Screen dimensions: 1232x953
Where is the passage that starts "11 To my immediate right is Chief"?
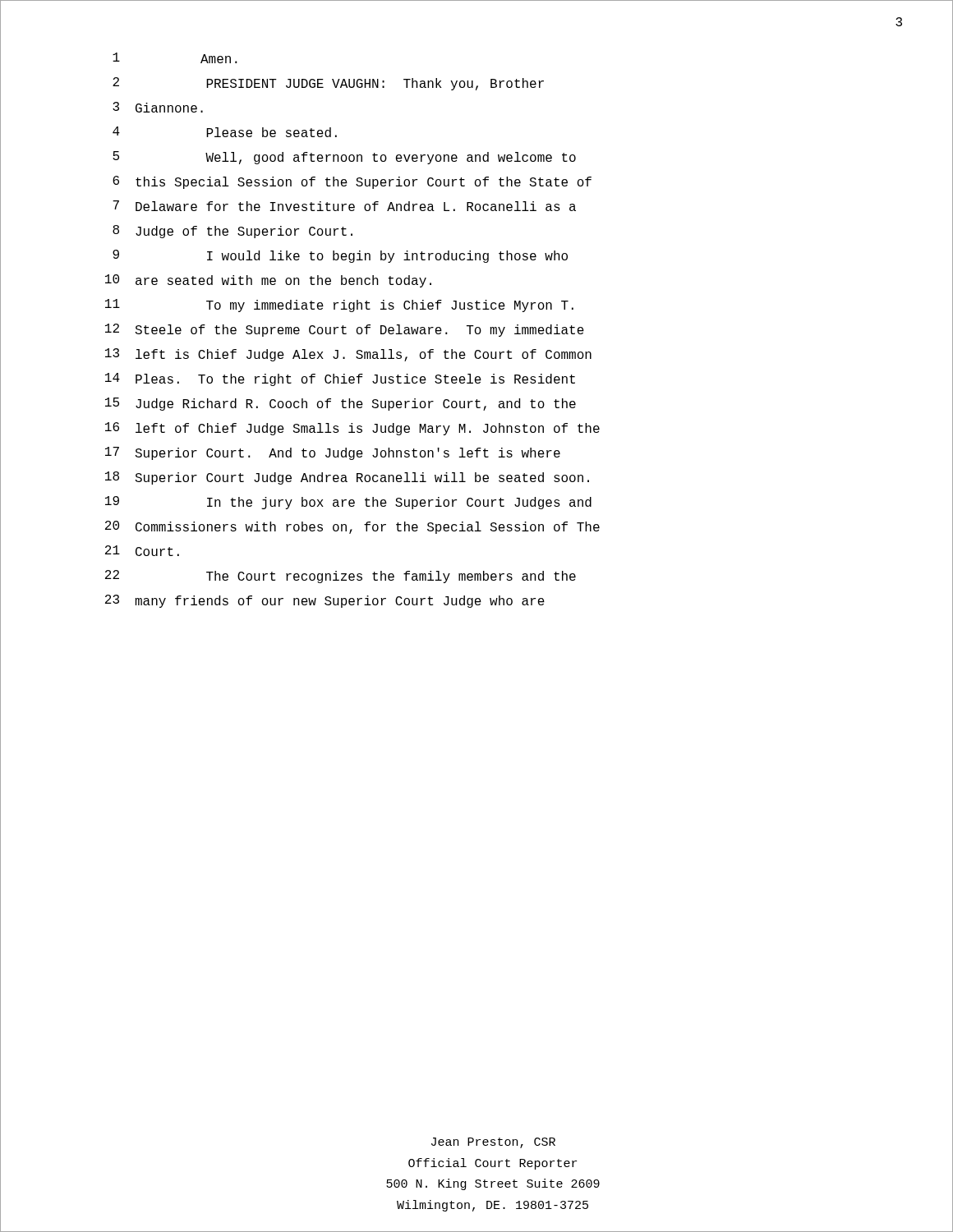pos(493,307)
